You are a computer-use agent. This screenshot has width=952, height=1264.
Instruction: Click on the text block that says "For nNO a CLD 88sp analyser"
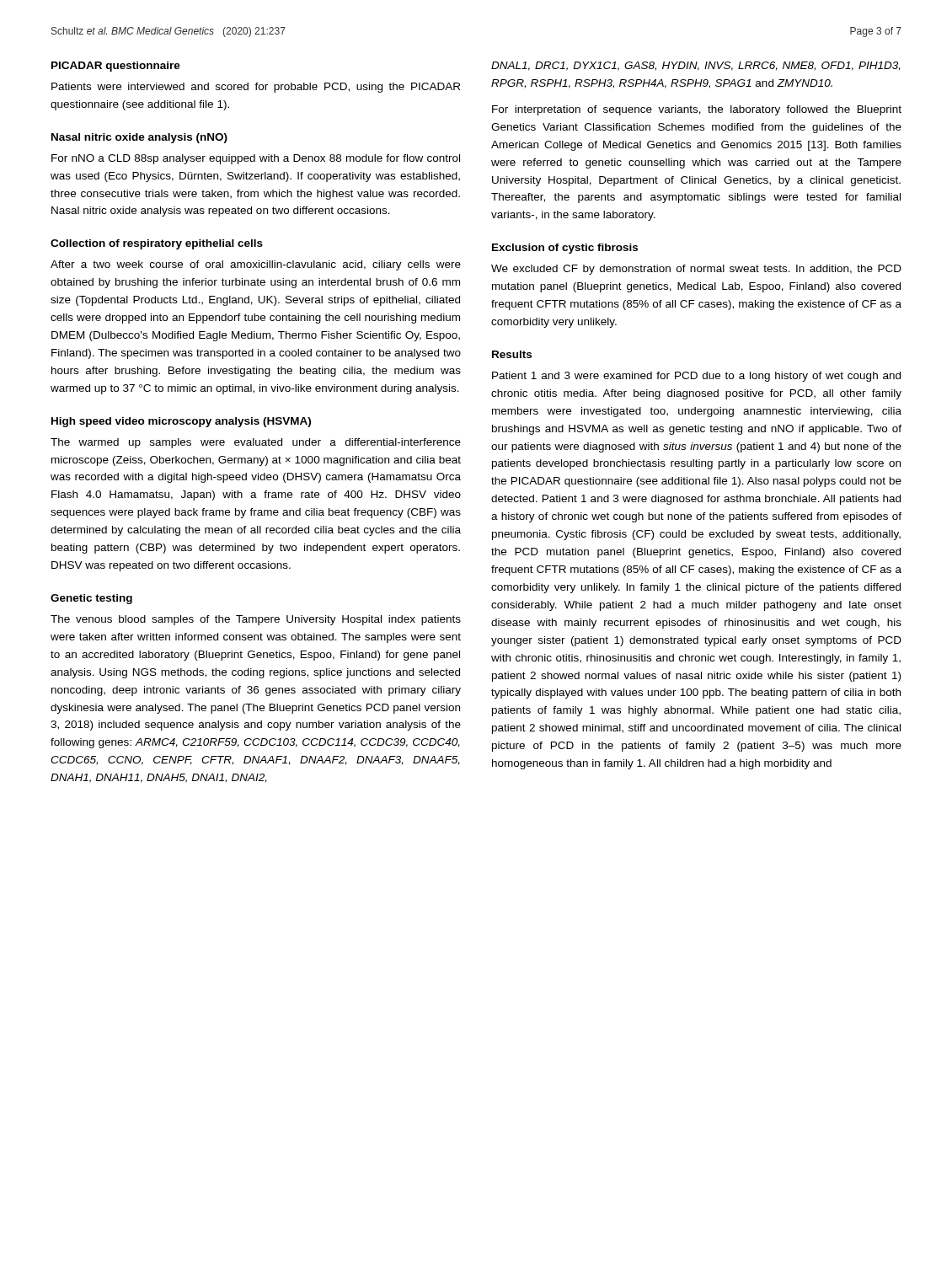point(256,184)
